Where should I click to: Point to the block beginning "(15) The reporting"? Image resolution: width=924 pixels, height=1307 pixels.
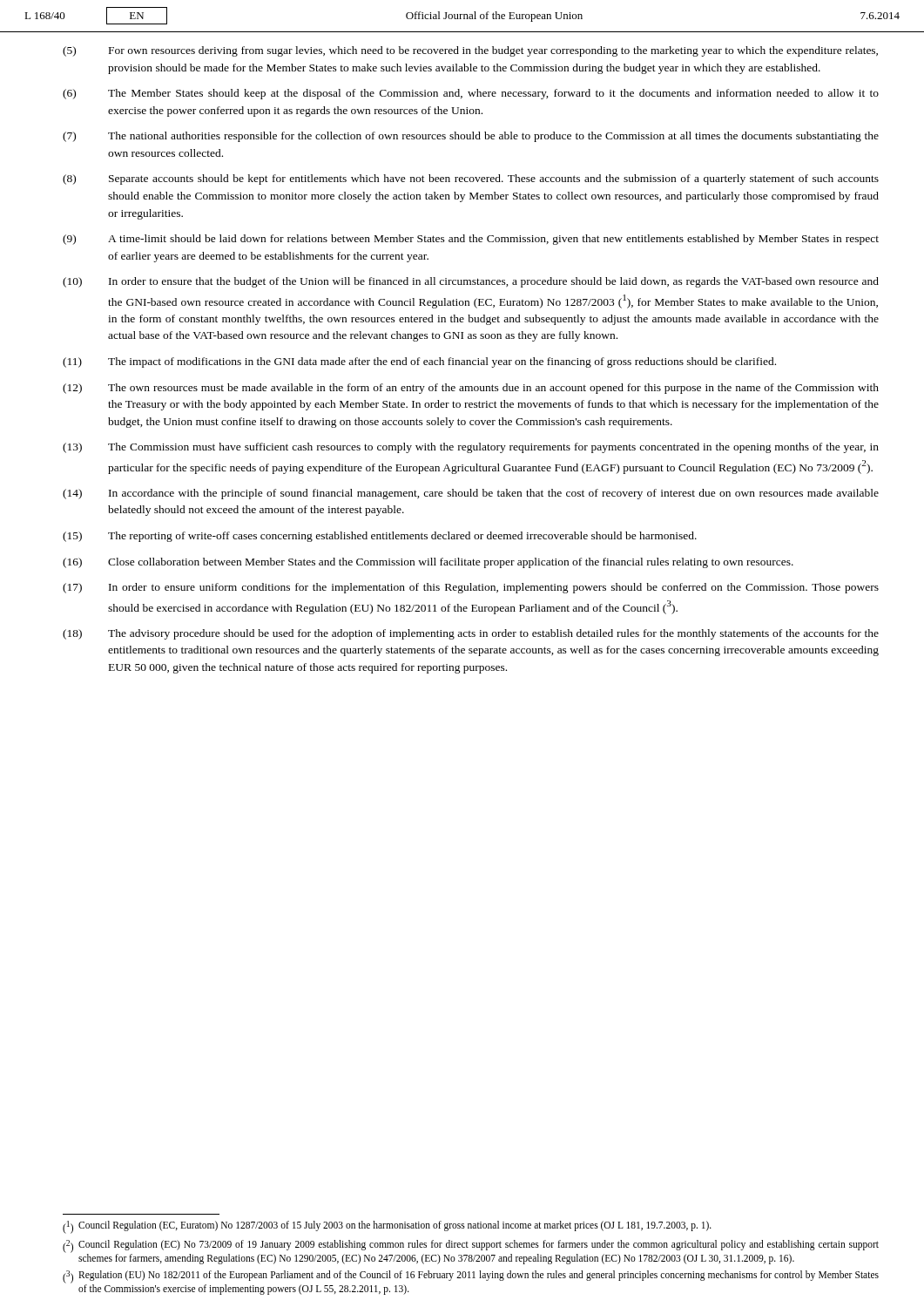tap(471, 536)
